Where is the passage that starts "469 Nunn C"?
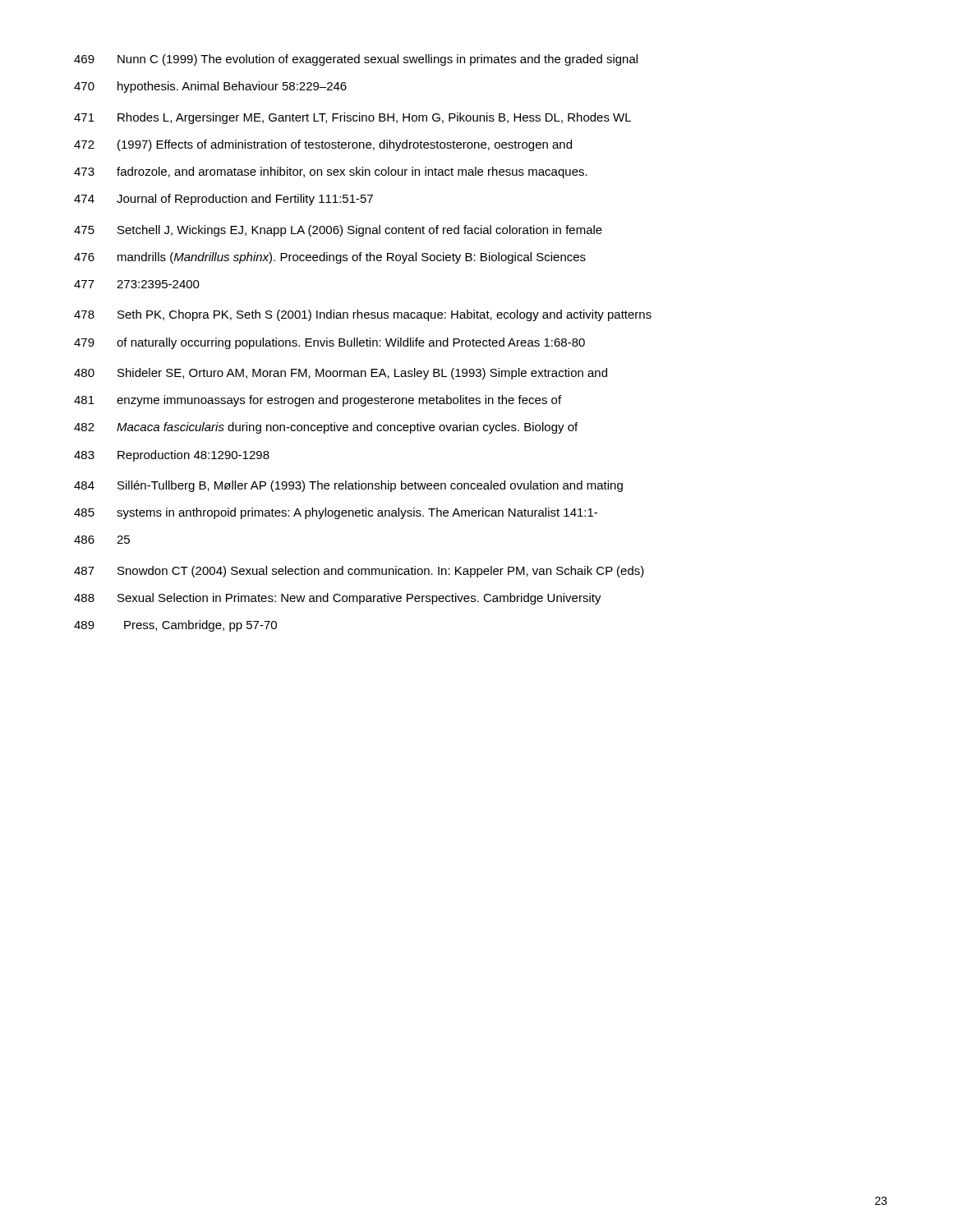This screenshot has width=953, height=1232. click(481, 59)
